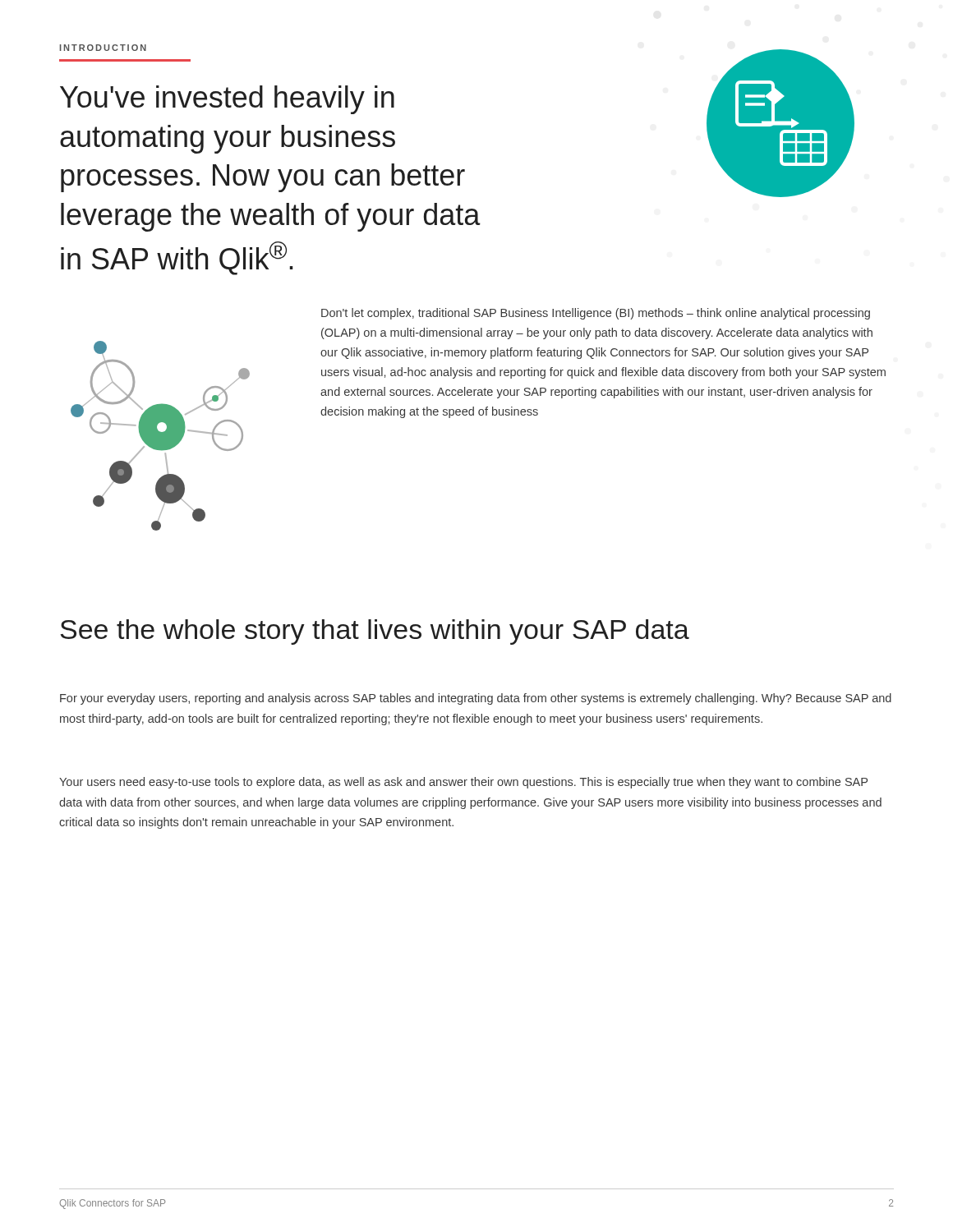The width and height of the screenshot is (953, 1232).
Task: Locate the text block with the text "Your users need easy-to-use tools to explore data,"
Action: [471, 802]
